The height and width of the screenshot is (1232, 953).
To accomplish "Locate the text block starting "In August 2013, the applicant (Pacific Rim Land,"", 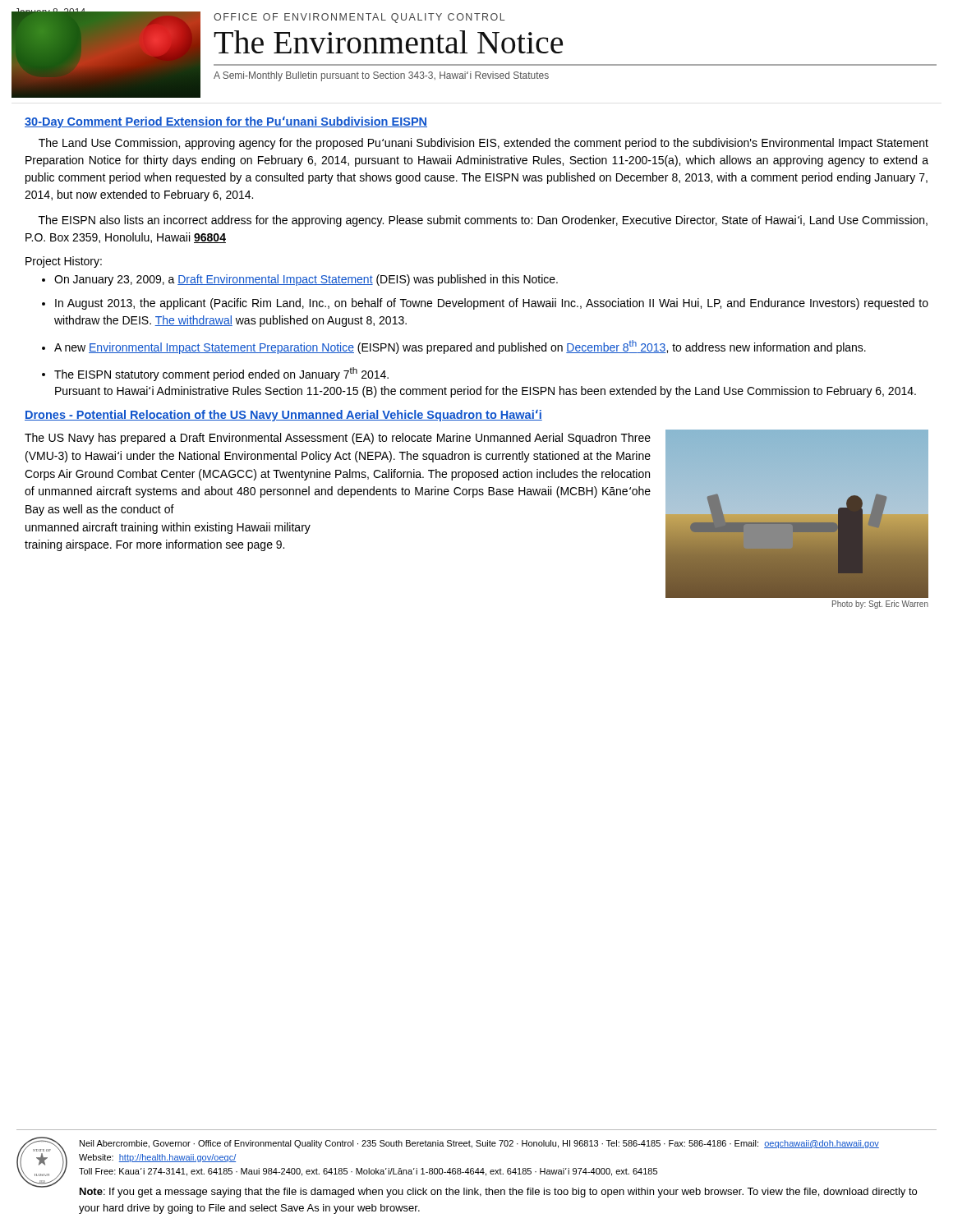I will (x=491, y=312).
